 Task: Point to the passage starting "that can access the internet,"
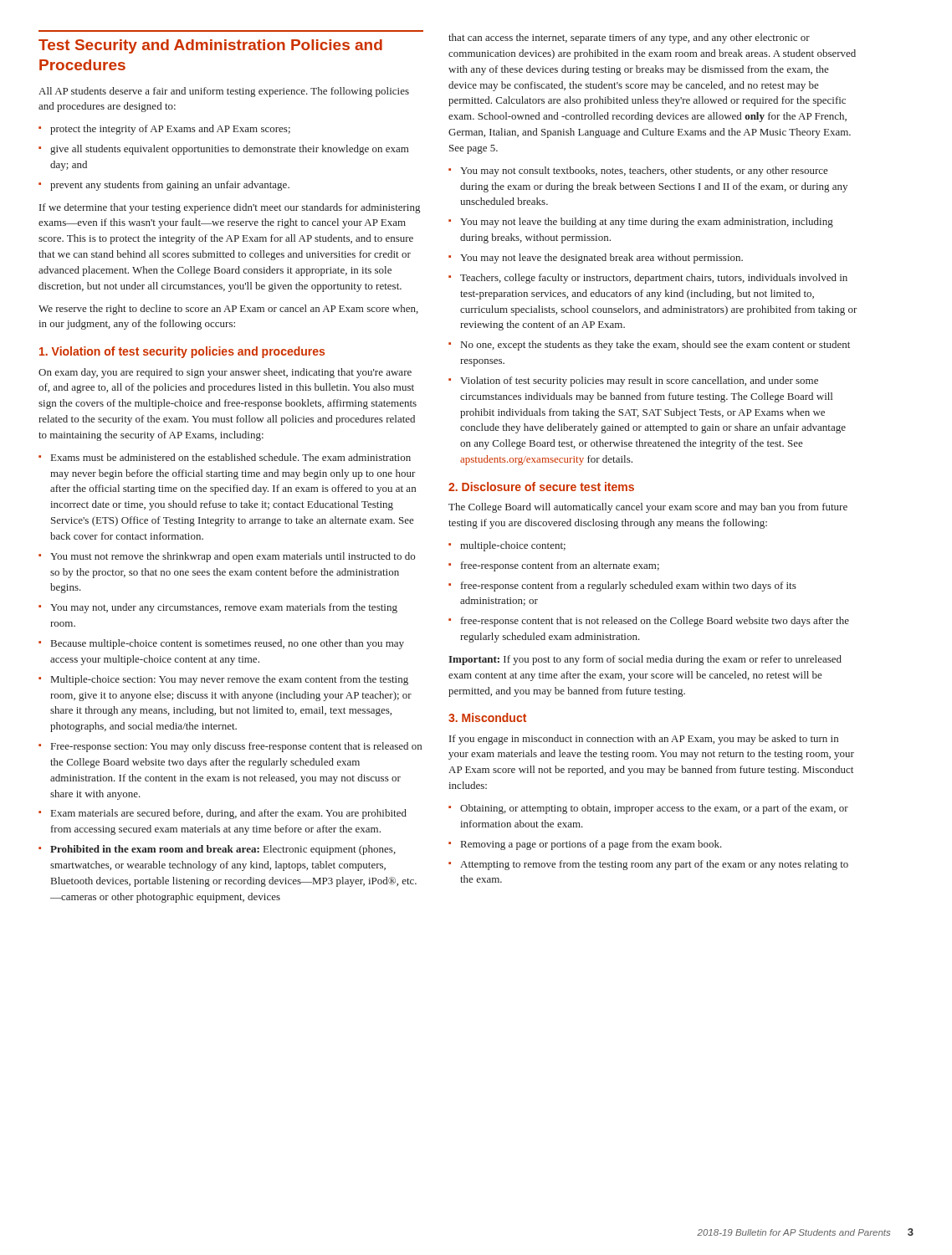[653, 93]
